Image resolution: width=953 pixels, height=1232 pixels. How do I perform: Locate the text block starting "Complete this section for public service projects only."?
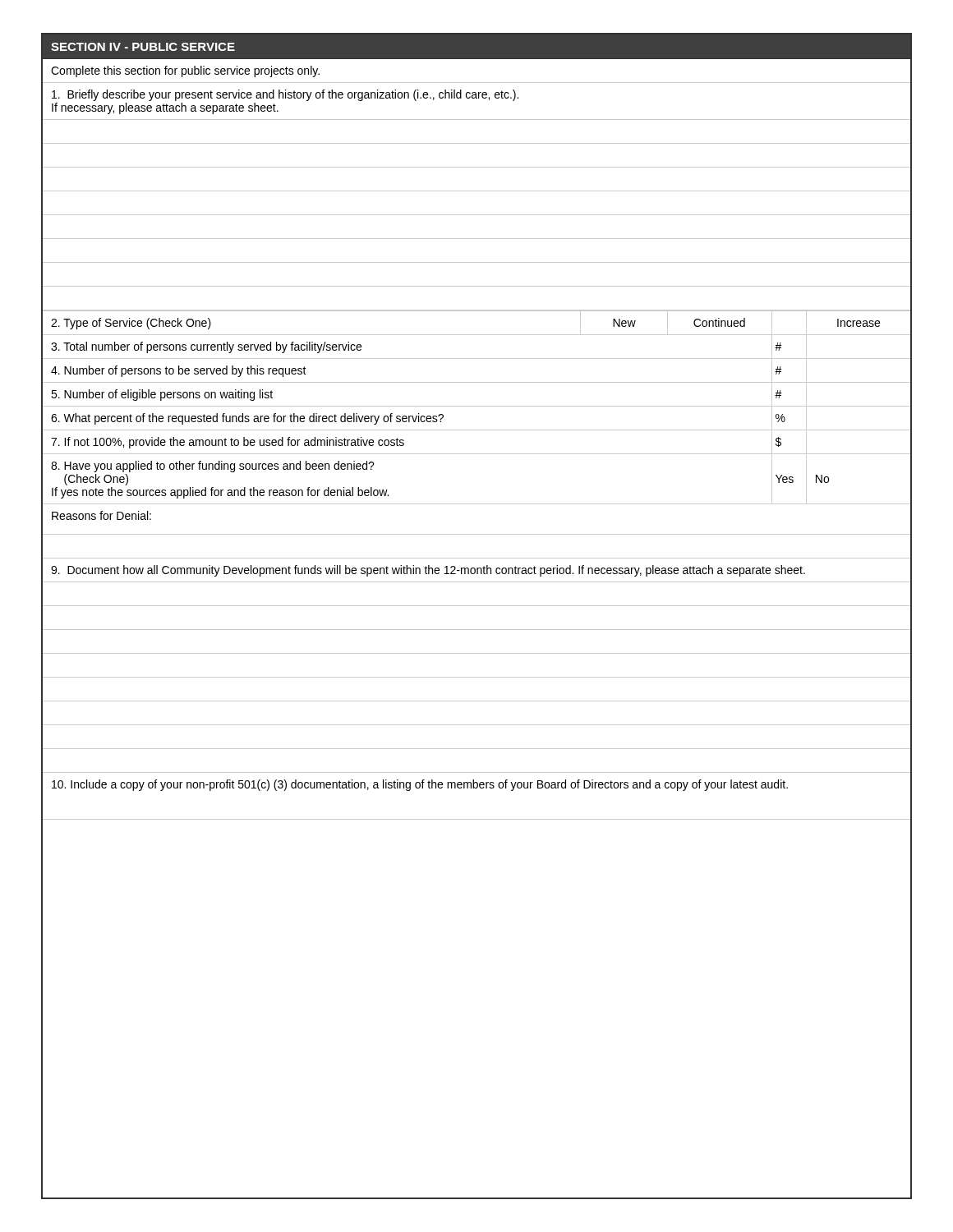point(186,71)
